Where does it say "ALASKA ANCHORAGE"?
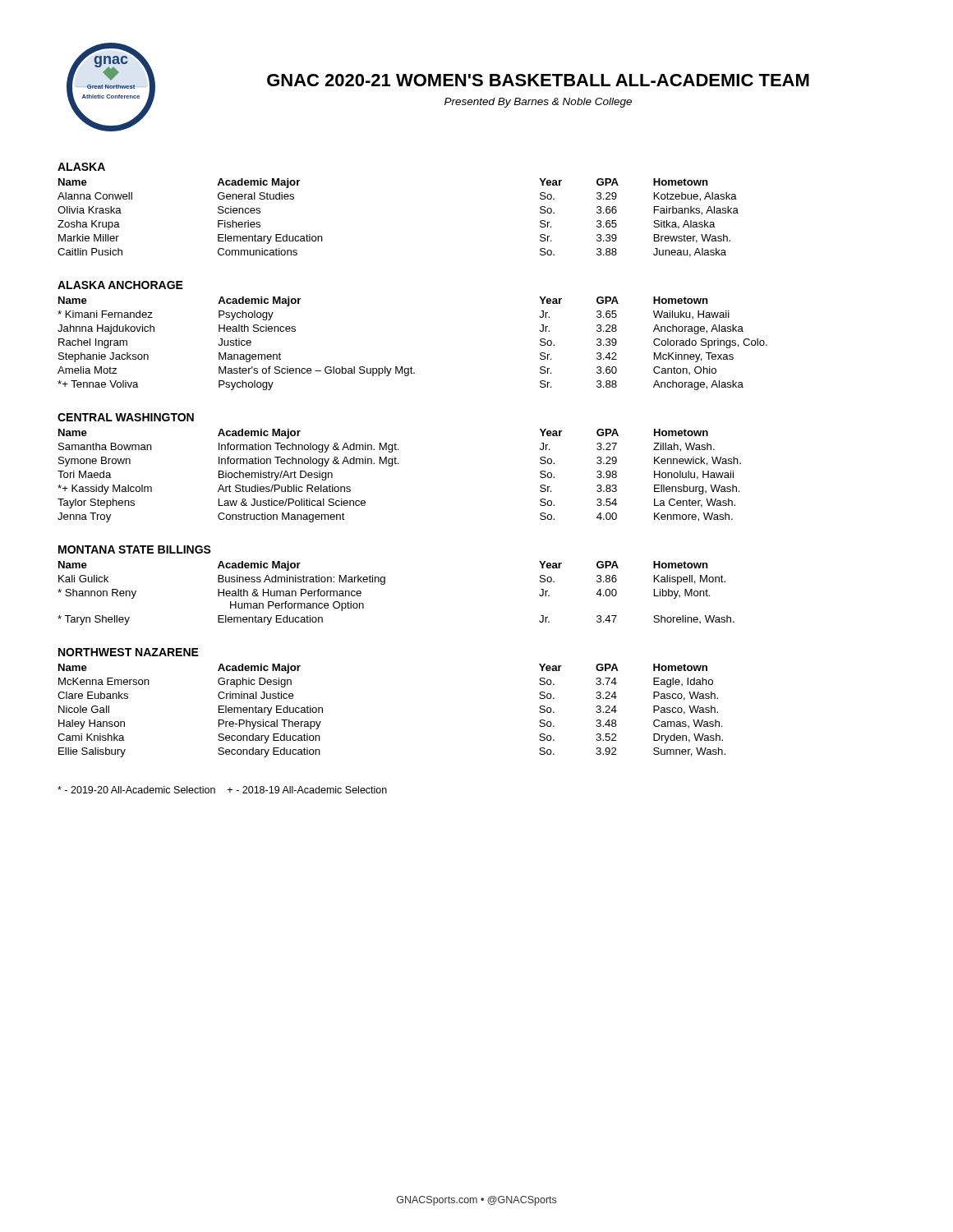Screen dimensions: 1232x953 (x=120, y=285)
